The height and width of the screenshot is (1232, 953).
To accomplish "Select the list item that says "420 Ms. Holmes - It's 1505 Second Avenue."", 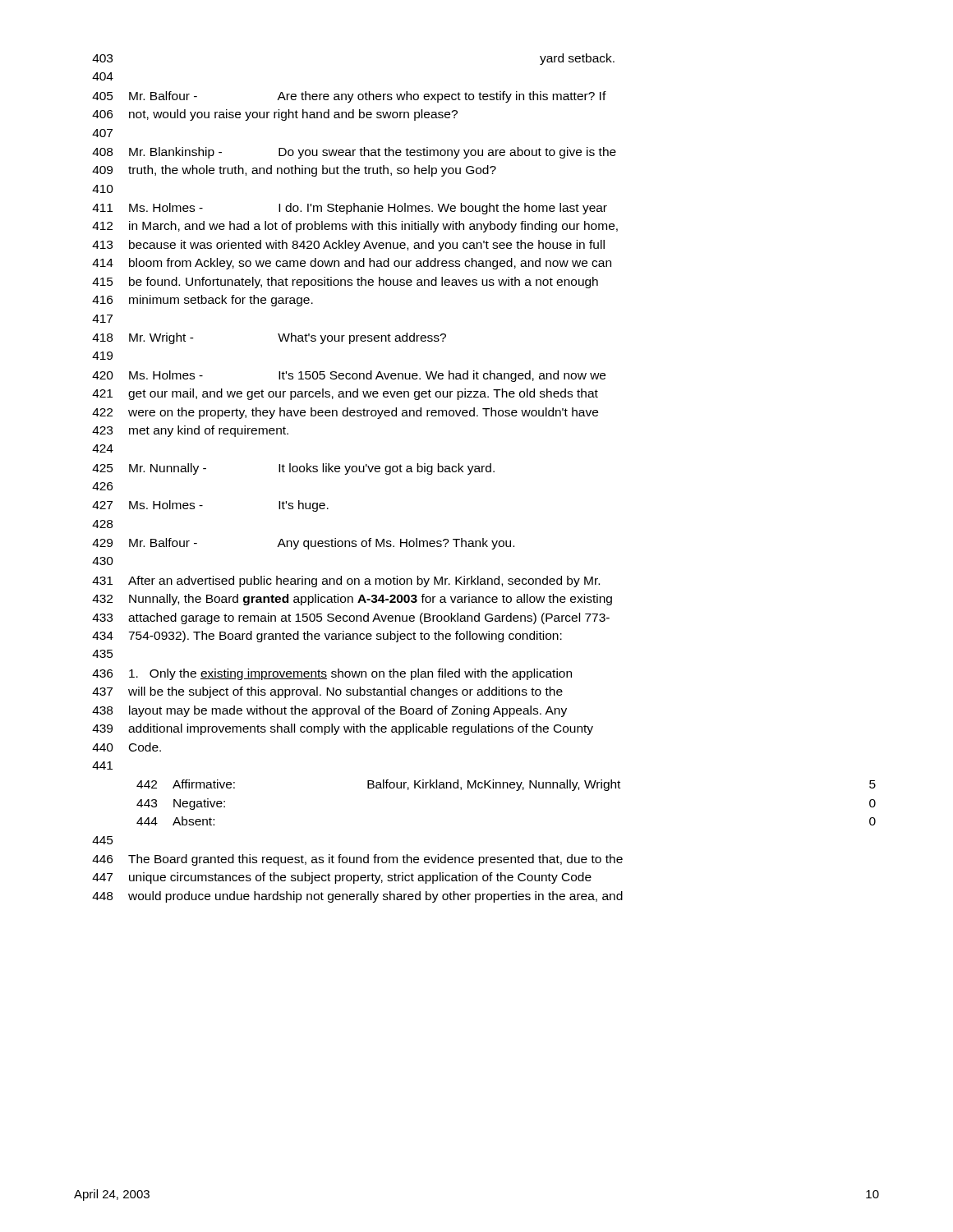I will click(476, 375).
